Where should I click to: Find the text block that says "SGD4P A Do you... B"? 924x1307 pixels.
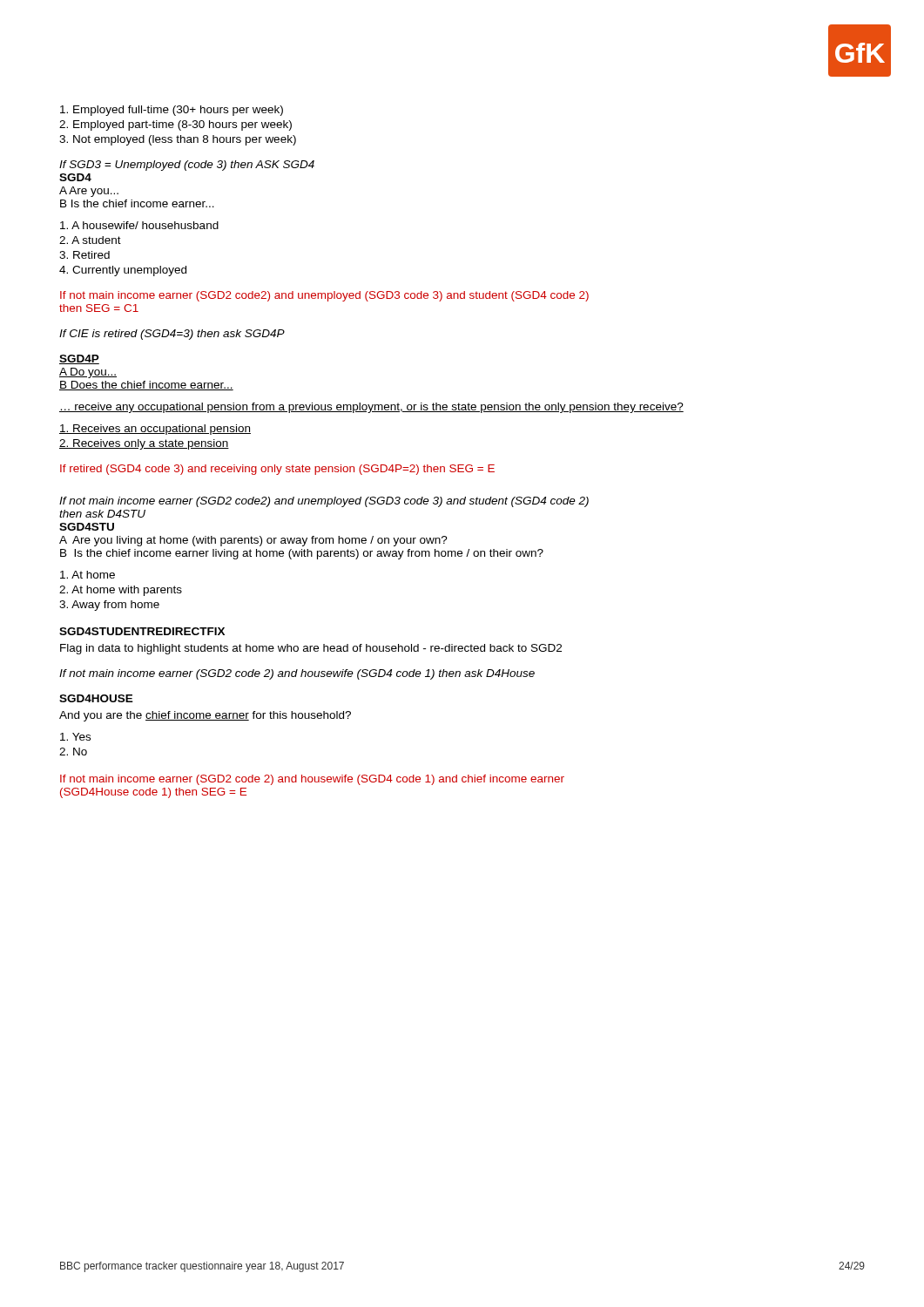point(79,359)
